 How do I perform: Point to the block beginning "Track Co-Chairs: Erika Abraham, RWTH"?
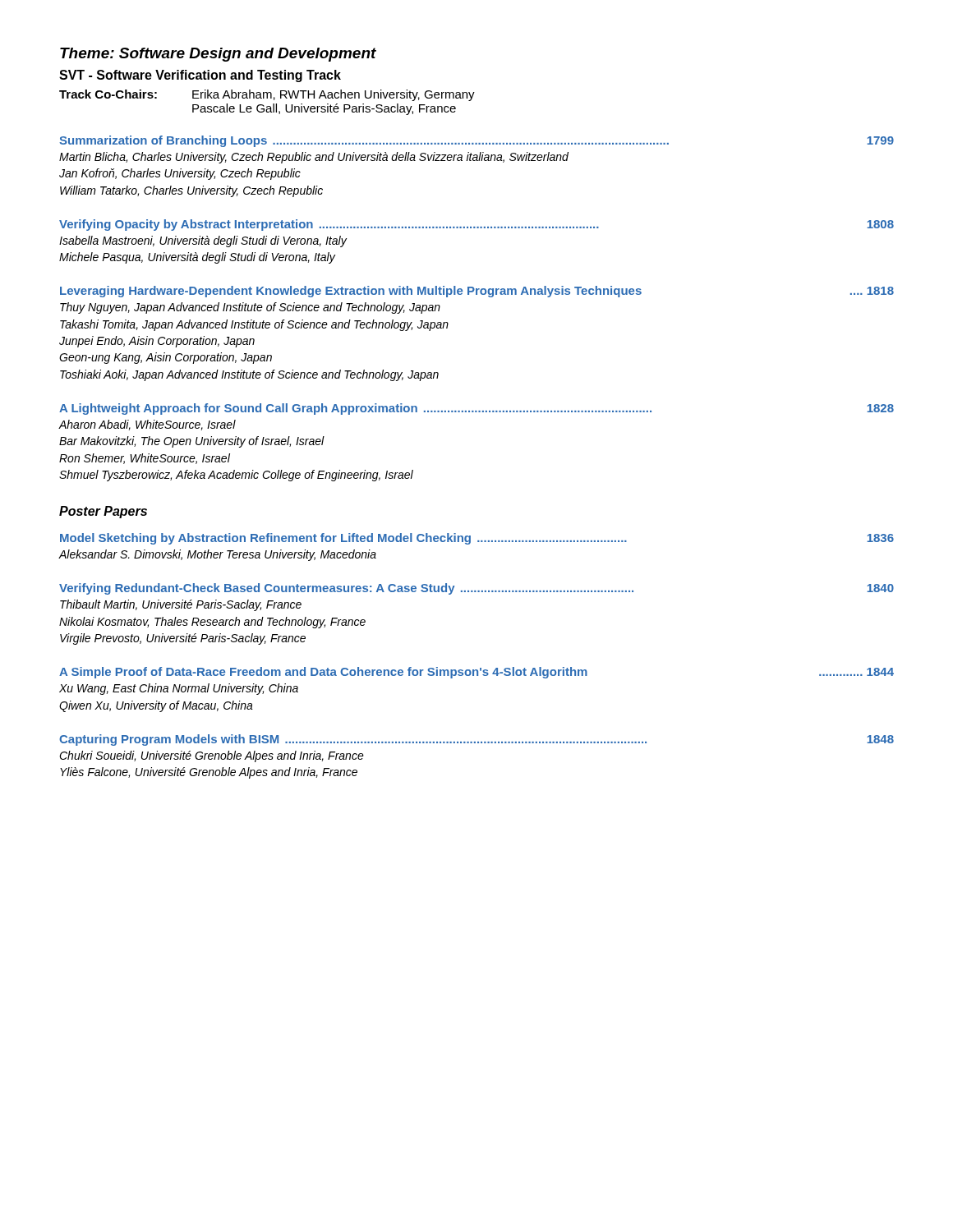click(x=476, y=101)
